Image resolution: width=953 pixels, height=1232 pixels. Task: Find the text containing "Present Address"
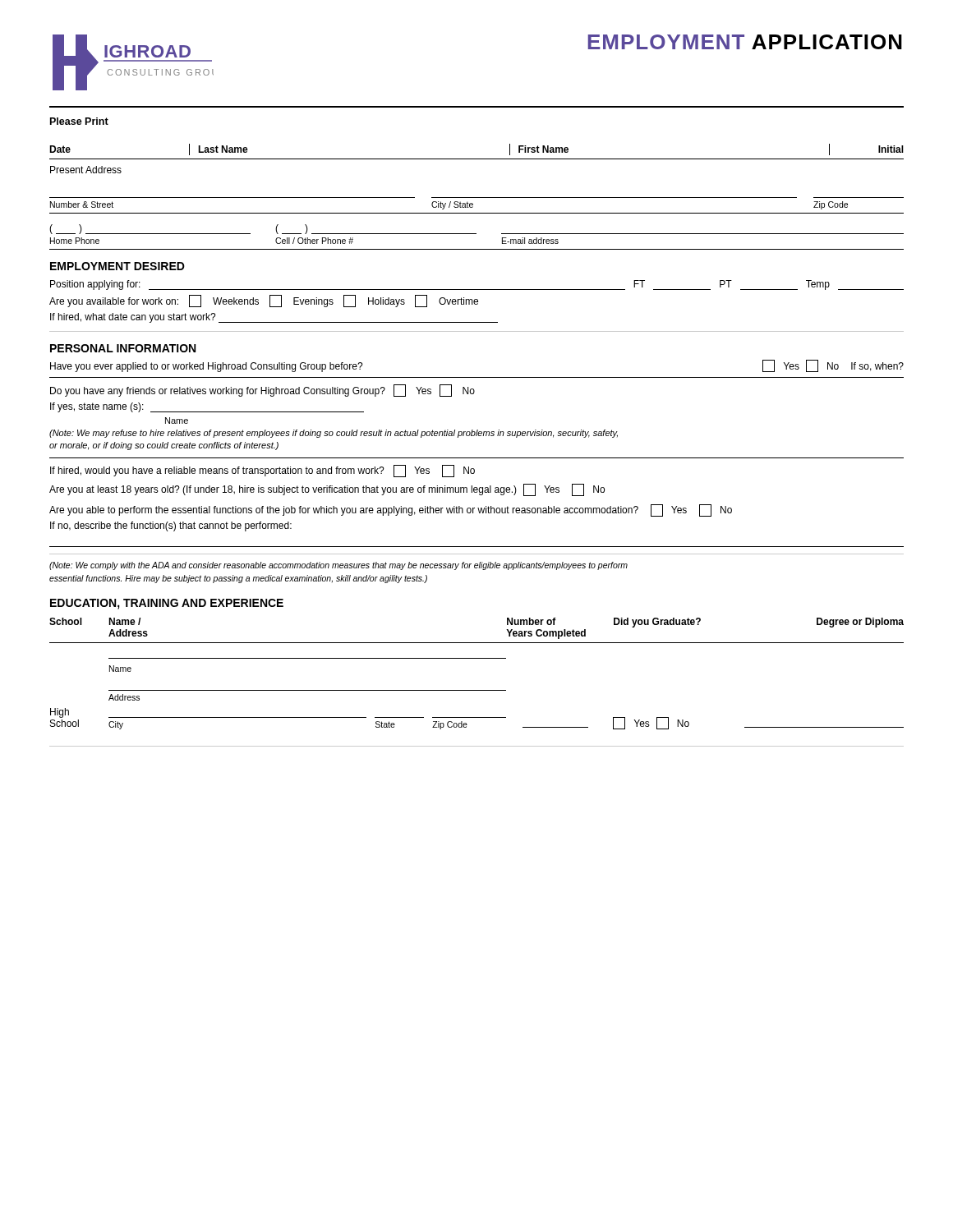[85, 170]
